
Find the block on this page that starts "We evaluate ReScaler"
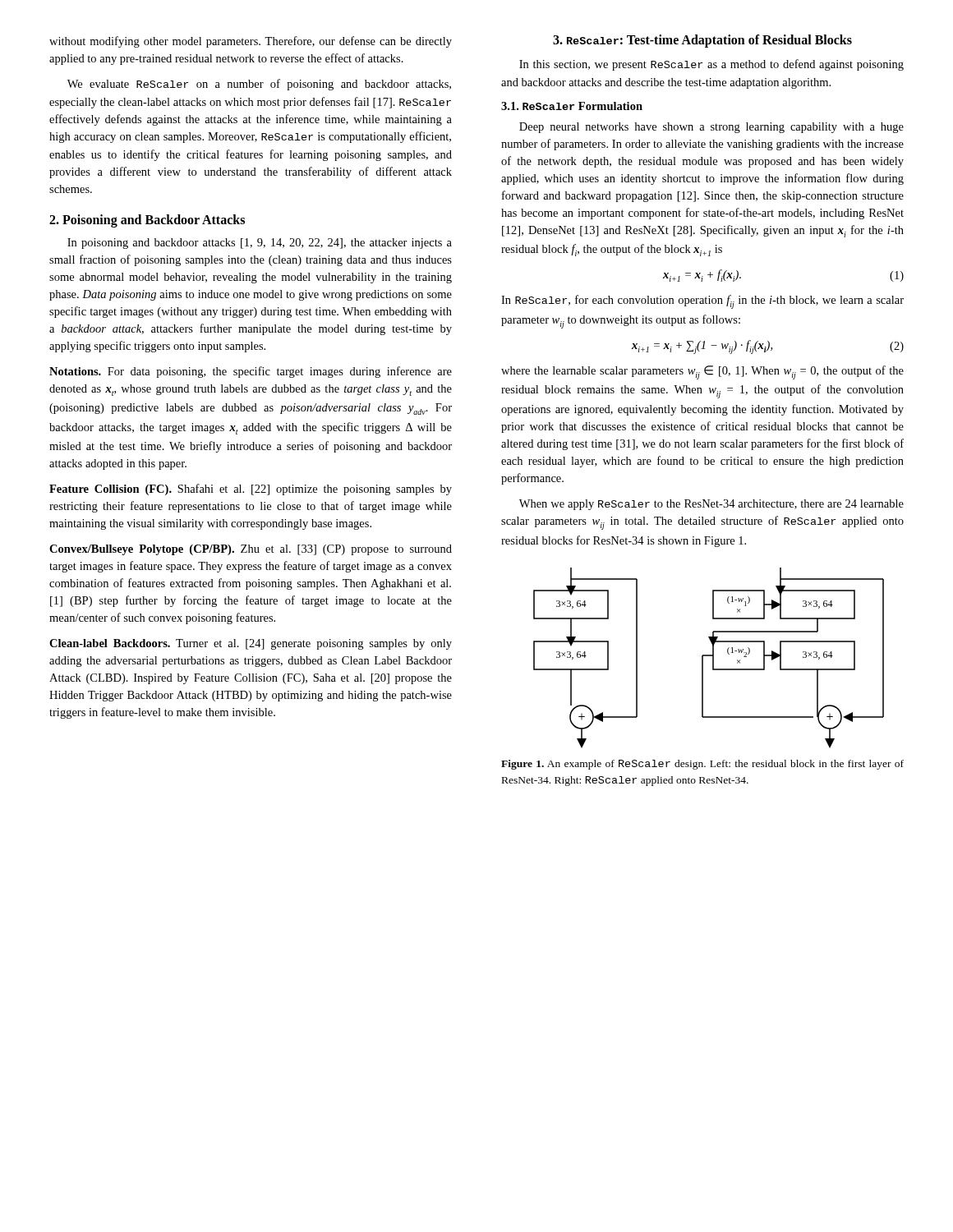[x=251, y=137]
